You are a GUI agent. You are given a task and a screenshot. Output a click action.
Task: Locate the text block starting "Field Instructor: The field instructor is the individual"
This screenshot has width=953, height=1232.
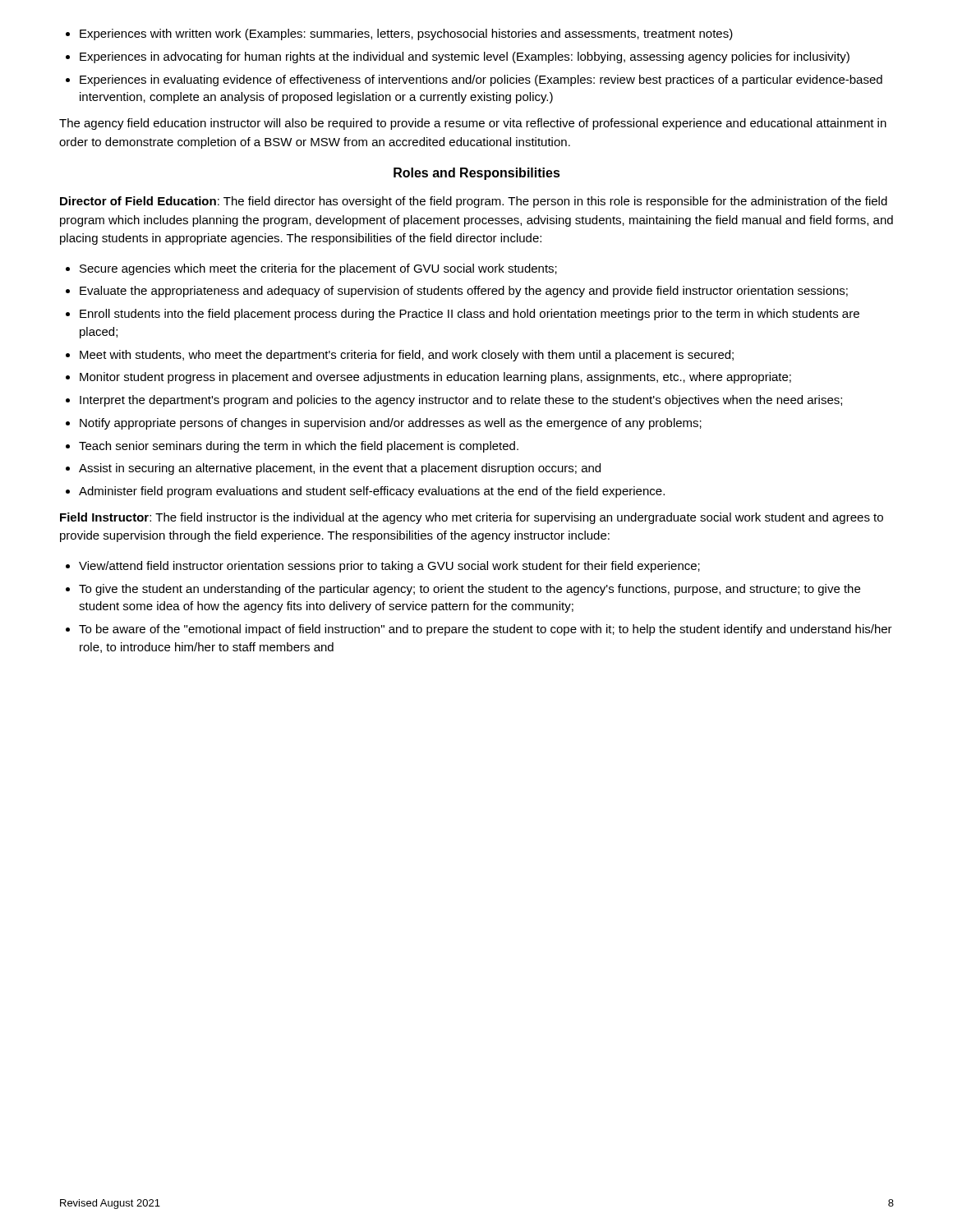click(x=471, y=526)
